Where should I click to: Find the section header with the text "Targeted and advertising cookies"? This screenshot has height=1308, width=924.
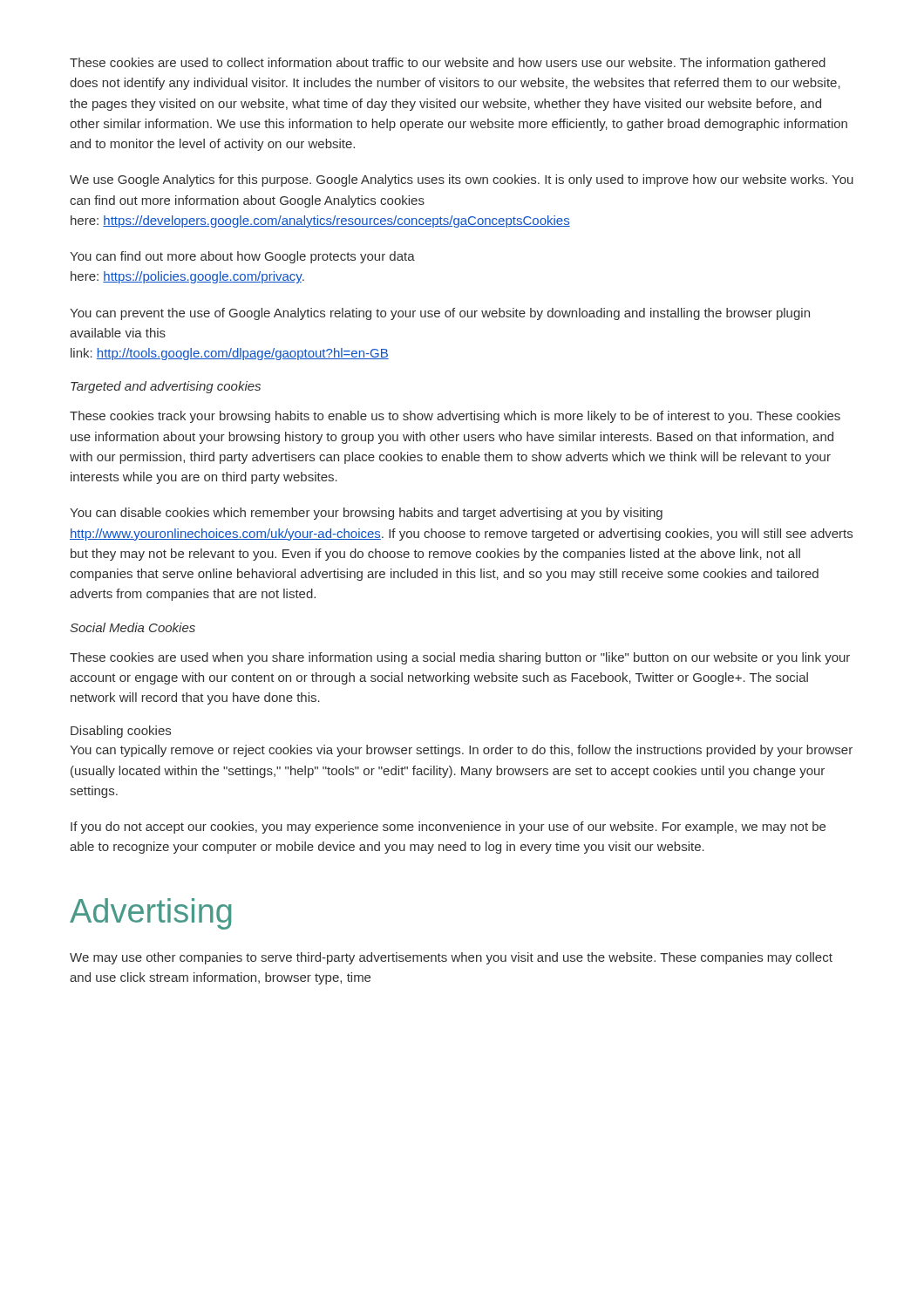pyautogui.click(x=165, y=386)
